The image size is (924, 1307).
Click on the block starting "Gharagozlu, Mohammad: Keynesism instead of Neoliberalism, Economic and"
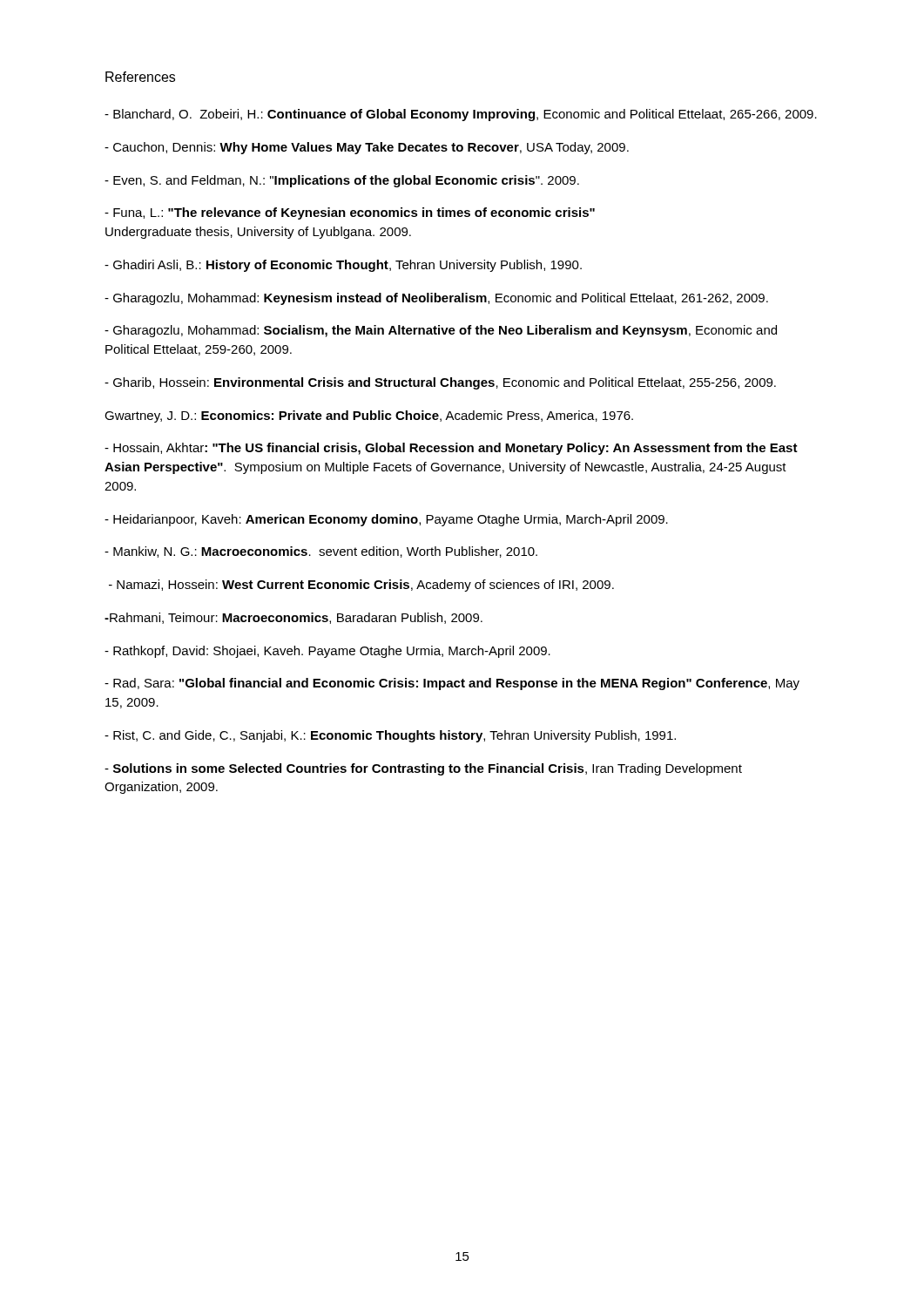pos(437,297)
